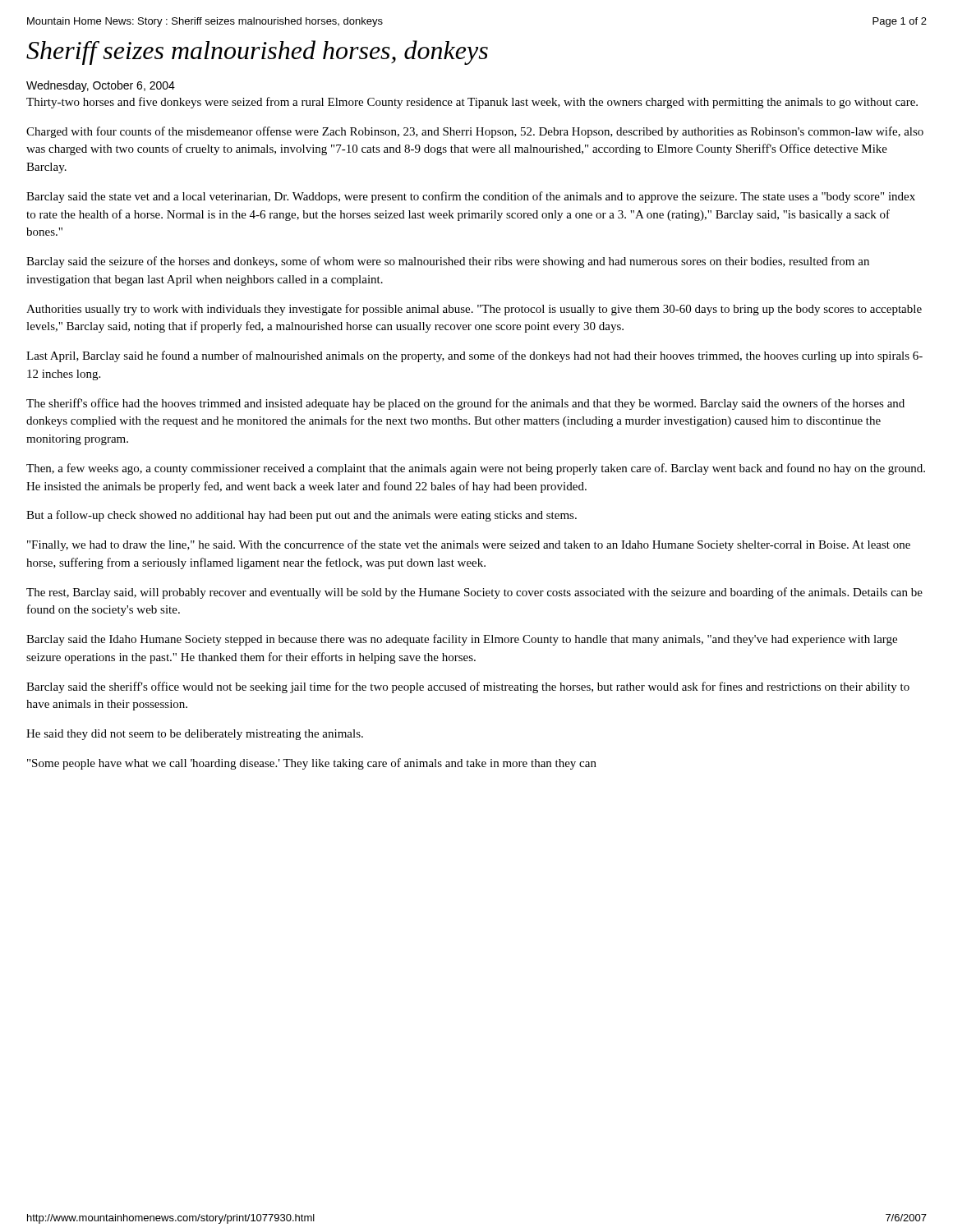Point to the passage starting "The rest, Barclay said, will probably"
The image size is (953, 1232).
[476, 601]
